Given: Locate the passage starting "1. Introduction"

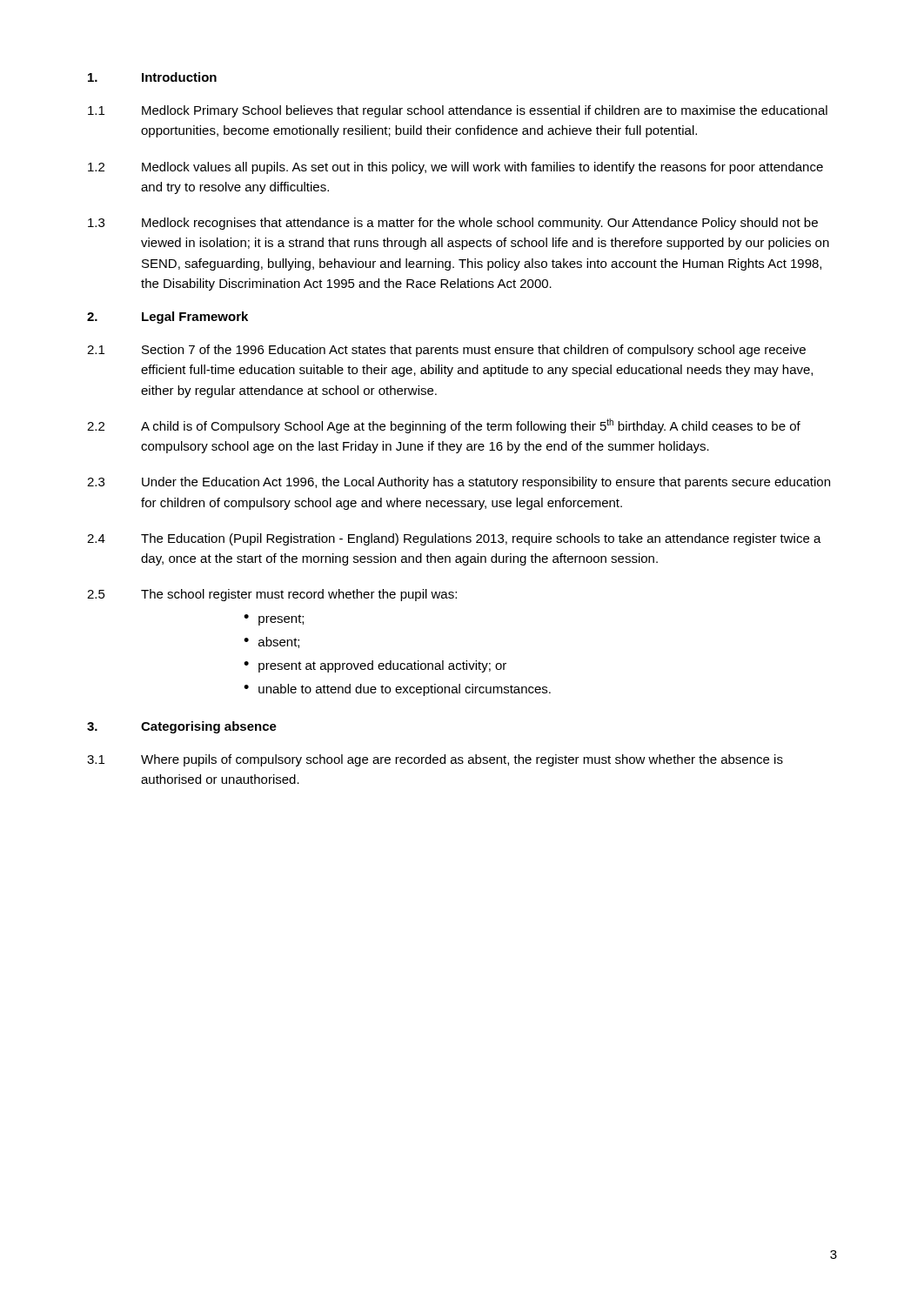Looking at the screenshot, I should pyautogui.click(x=152, y=77).
